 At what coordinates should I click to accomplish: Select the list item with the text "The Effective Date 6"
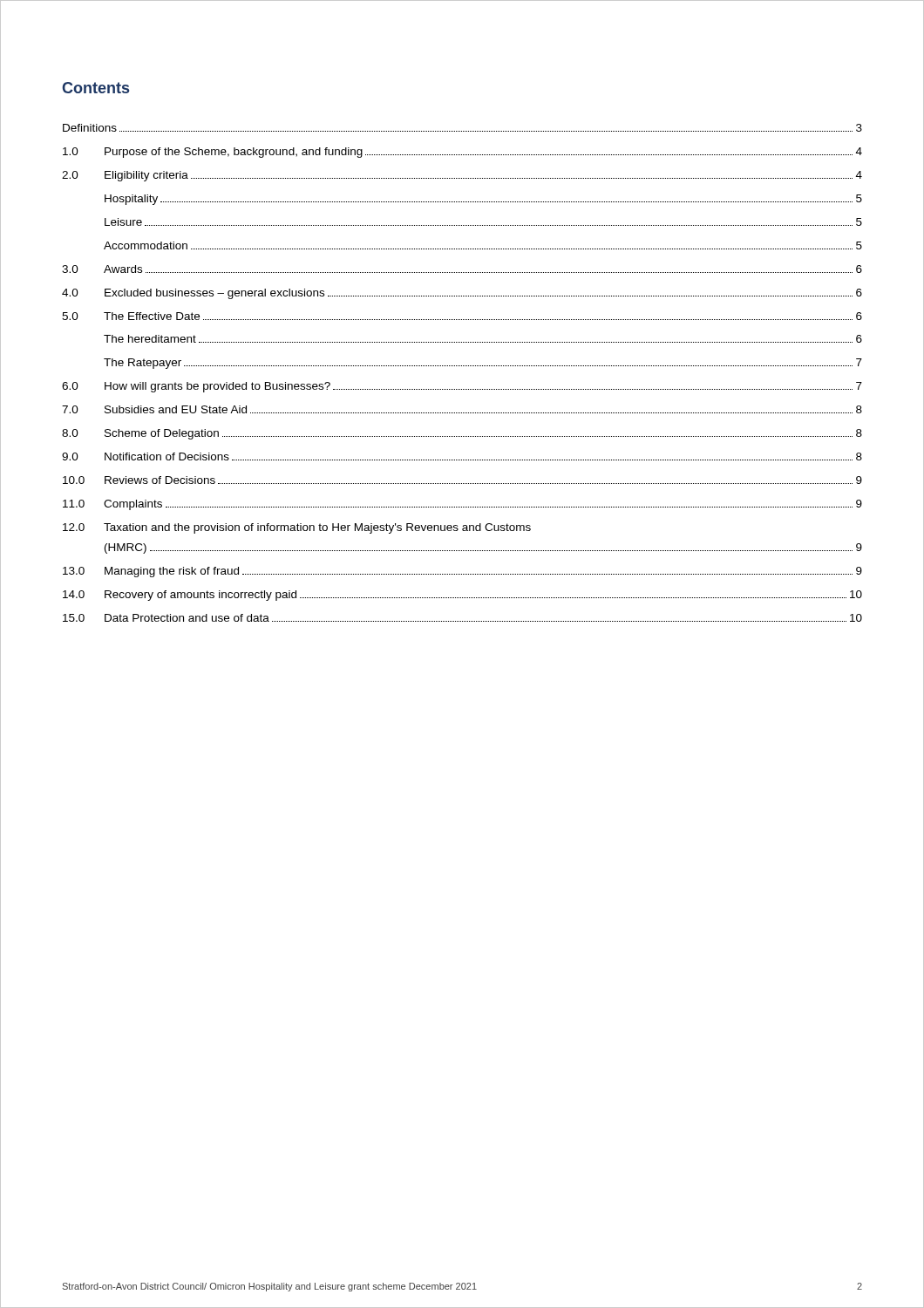click(x=483, y=316)
